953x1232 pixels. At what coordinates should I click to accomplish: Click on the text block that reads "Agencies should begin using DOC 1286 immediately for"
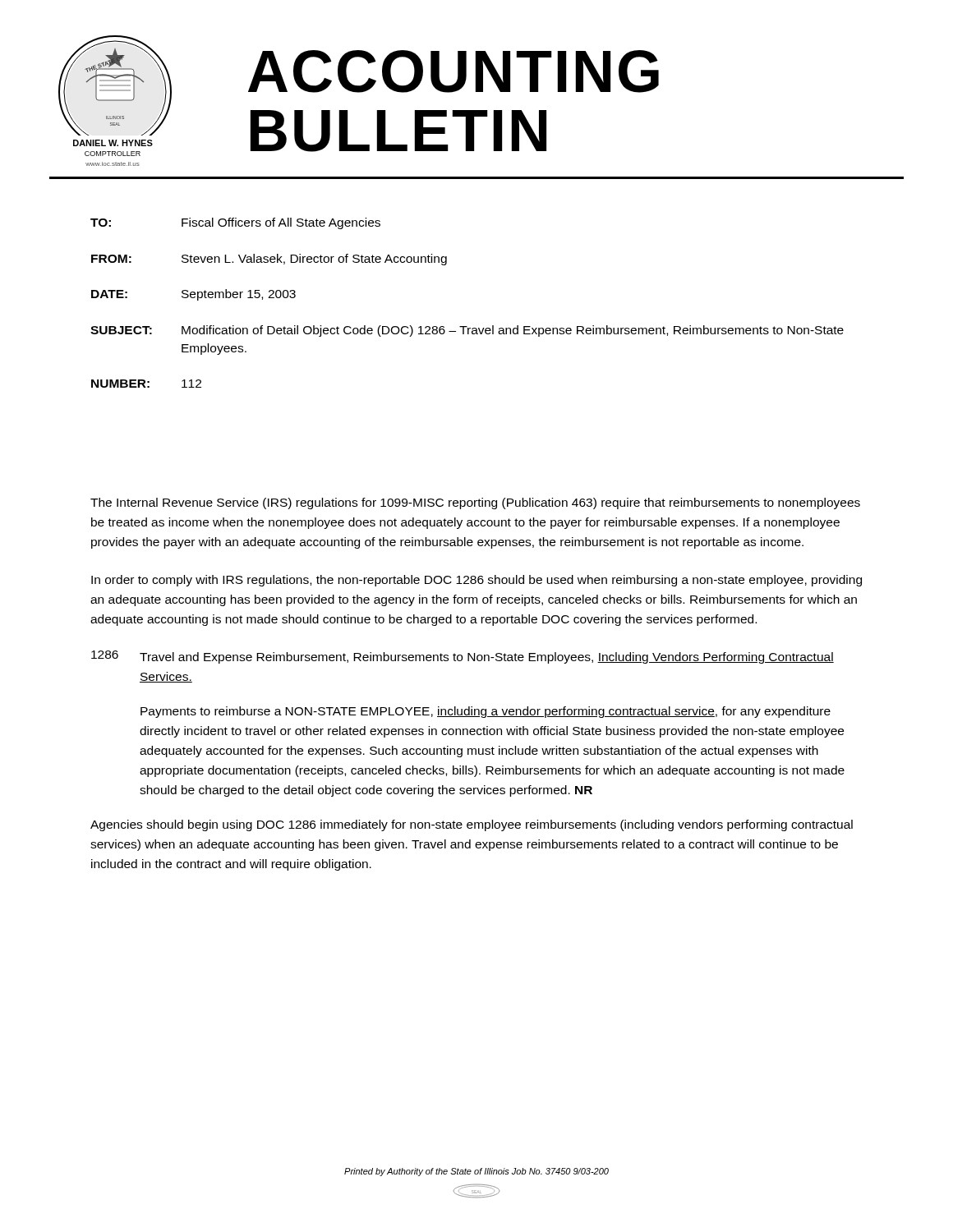(x=472, y=844)
